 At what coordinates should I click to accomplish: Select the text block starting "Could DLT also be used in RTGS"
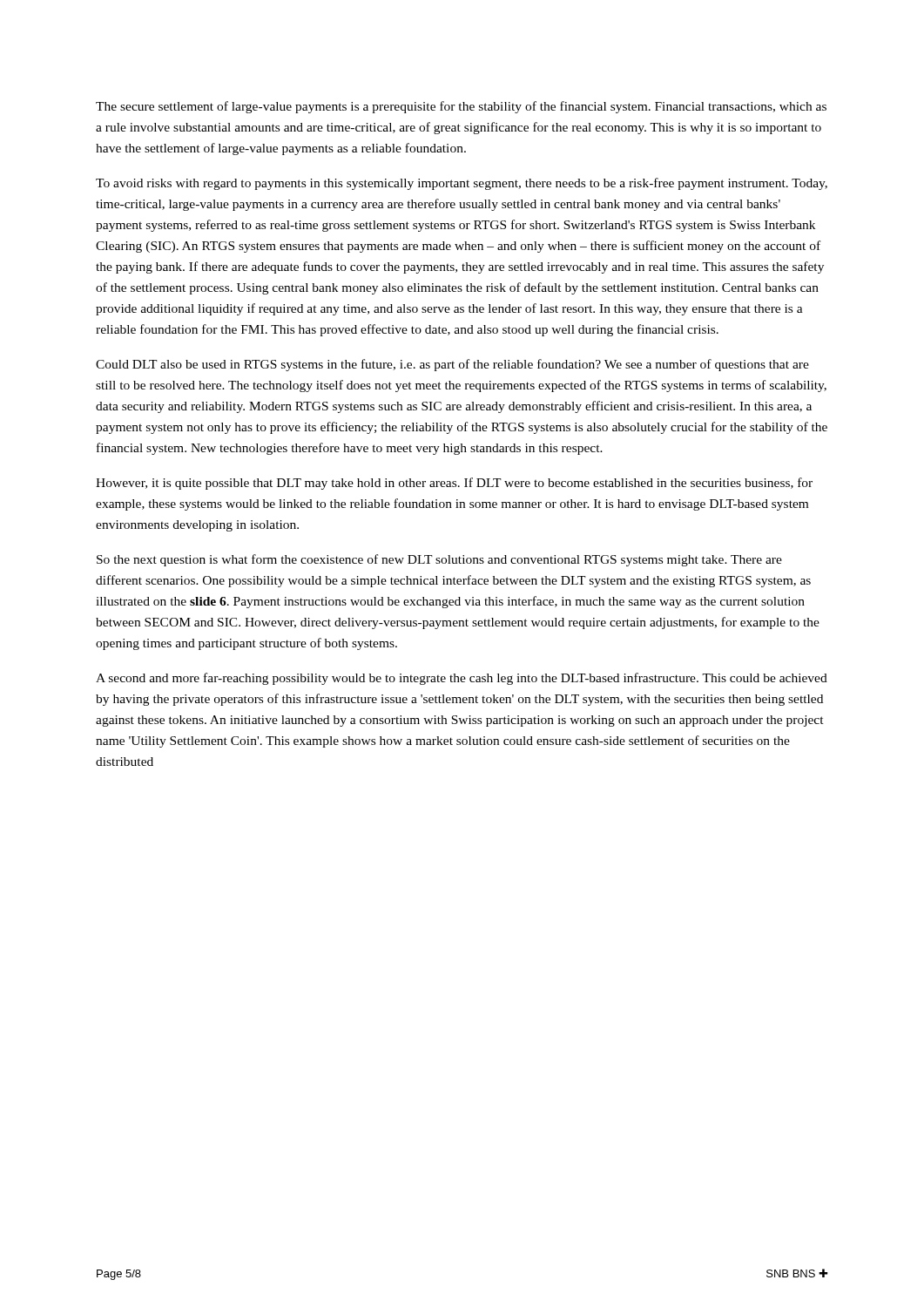tap(462, 406)
